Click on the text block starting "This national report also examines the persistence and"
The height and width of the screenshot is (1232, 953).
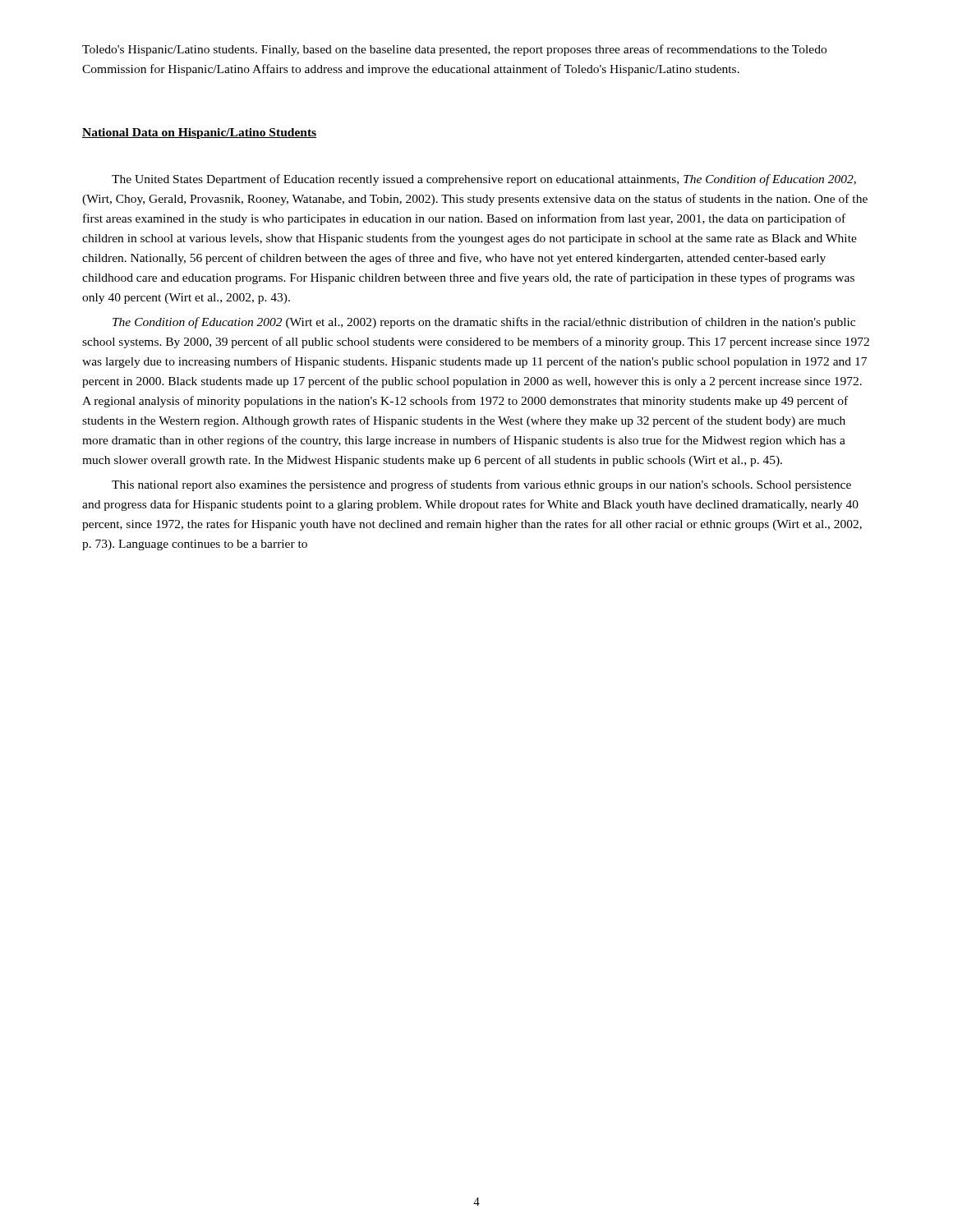click(x=476, y=514)
